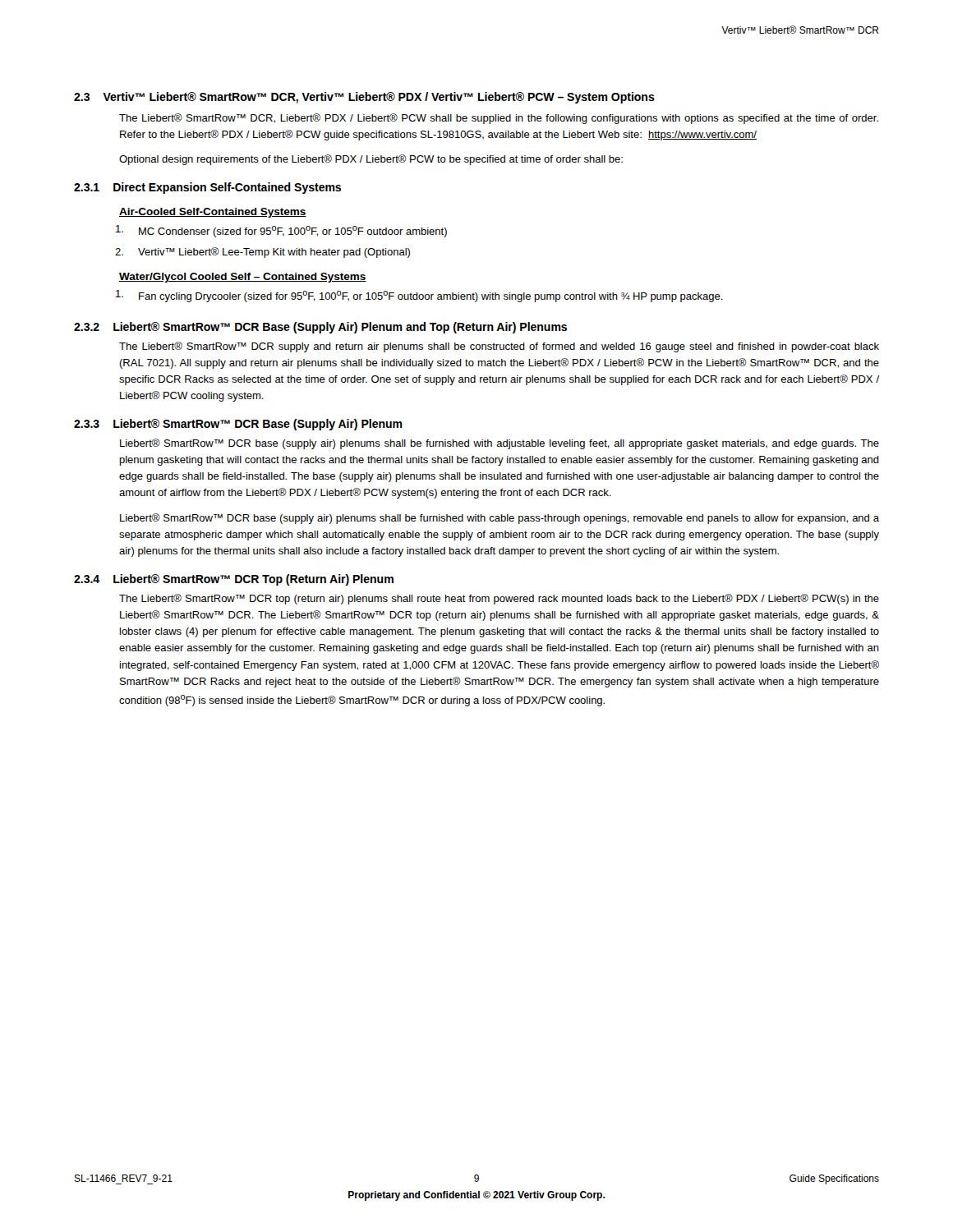This screenshot has width=953, height=1232.
Task: Point to the section header beginning "2.3.1 Direct Expansion Self-Contained"
Action: click(x=208, y=188)
